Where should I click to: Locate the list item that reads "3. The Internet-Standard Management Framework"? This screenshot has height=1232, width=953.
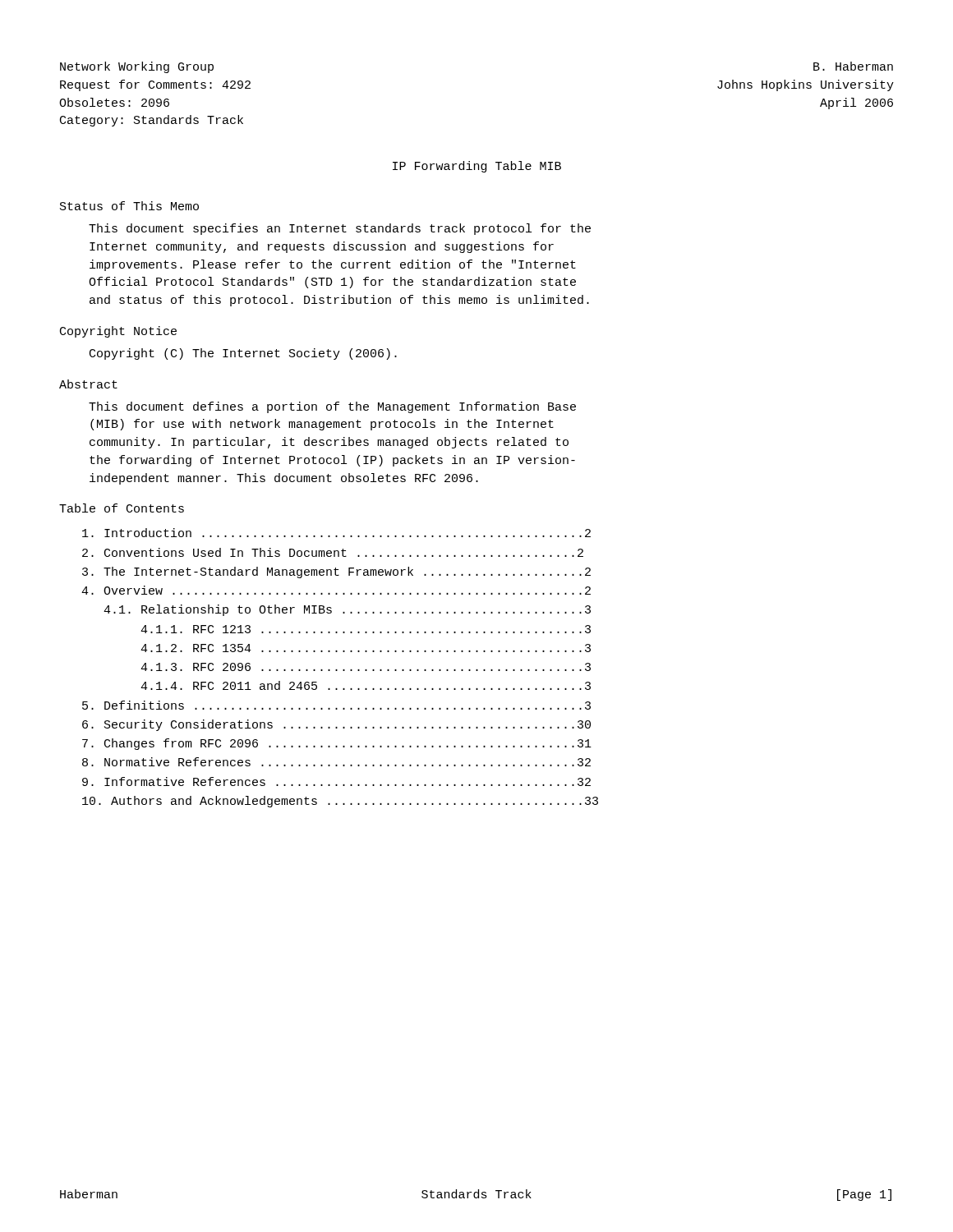(x=325, y=573)
